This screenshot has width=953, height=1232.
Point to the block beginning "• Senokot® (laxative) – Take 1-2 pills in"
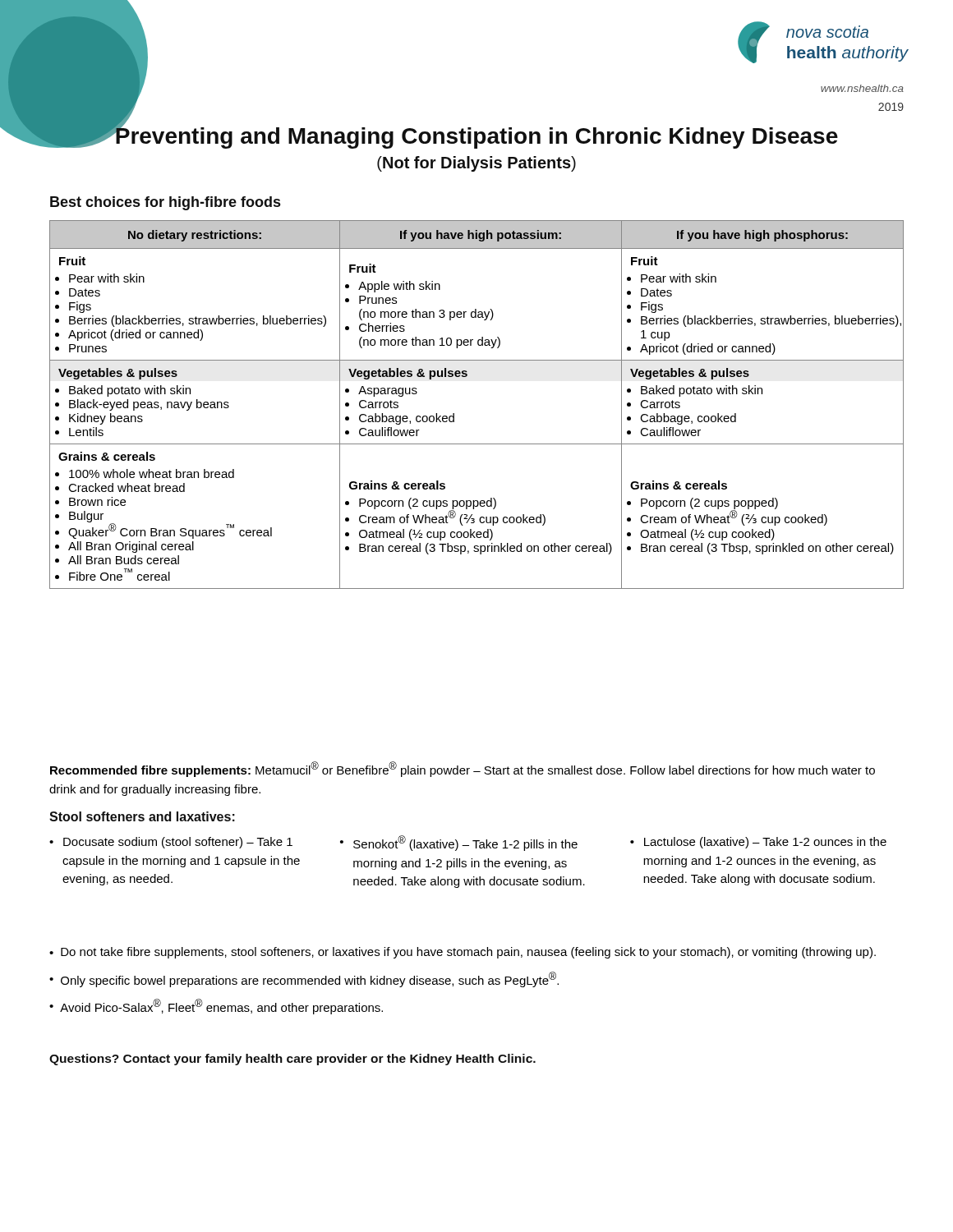coord(462,860)
